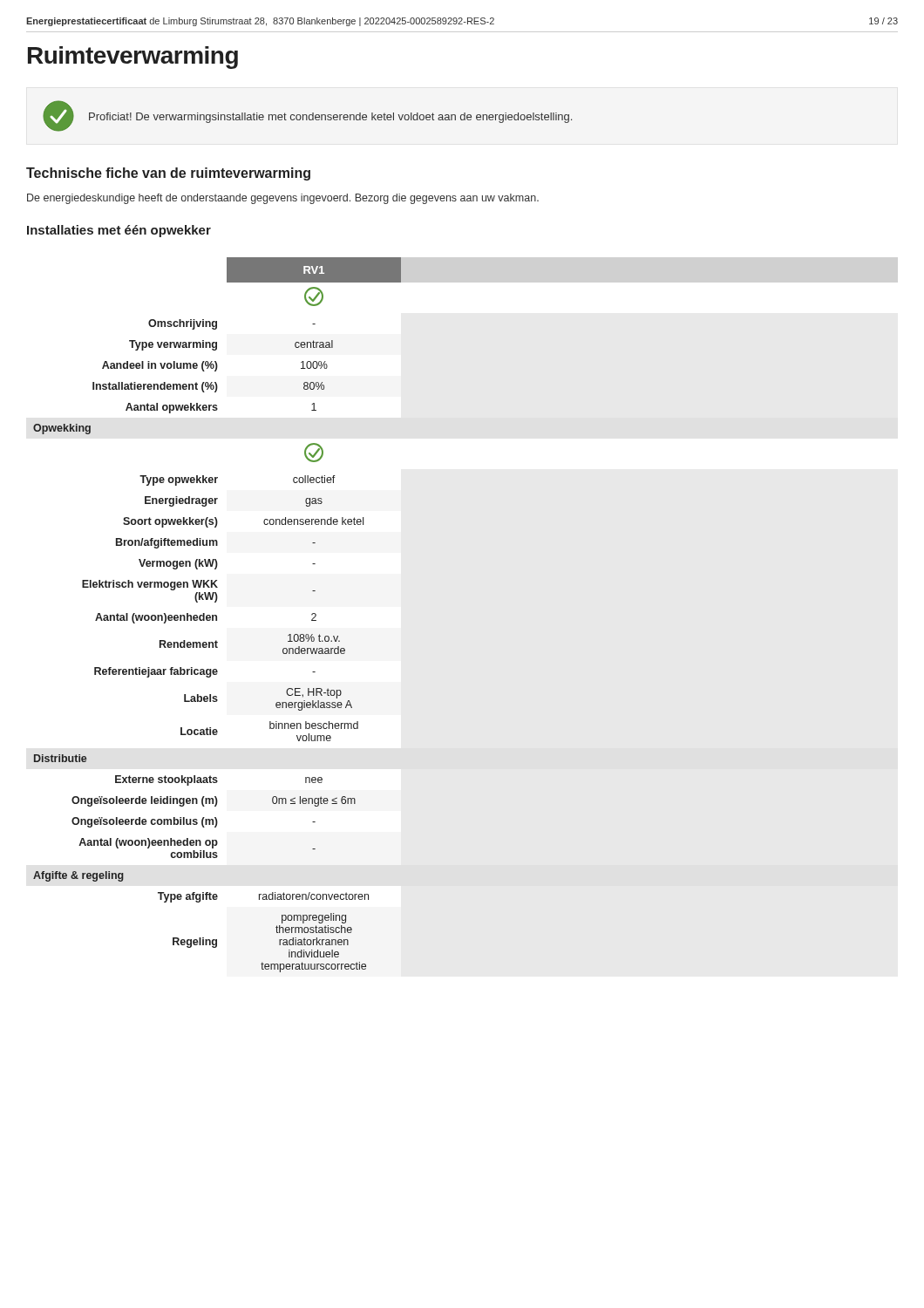Select the element starting "De energiedeskundige heeft"
The width and height of the screenshot is (924, 1308).
click(x=283, y=198)
